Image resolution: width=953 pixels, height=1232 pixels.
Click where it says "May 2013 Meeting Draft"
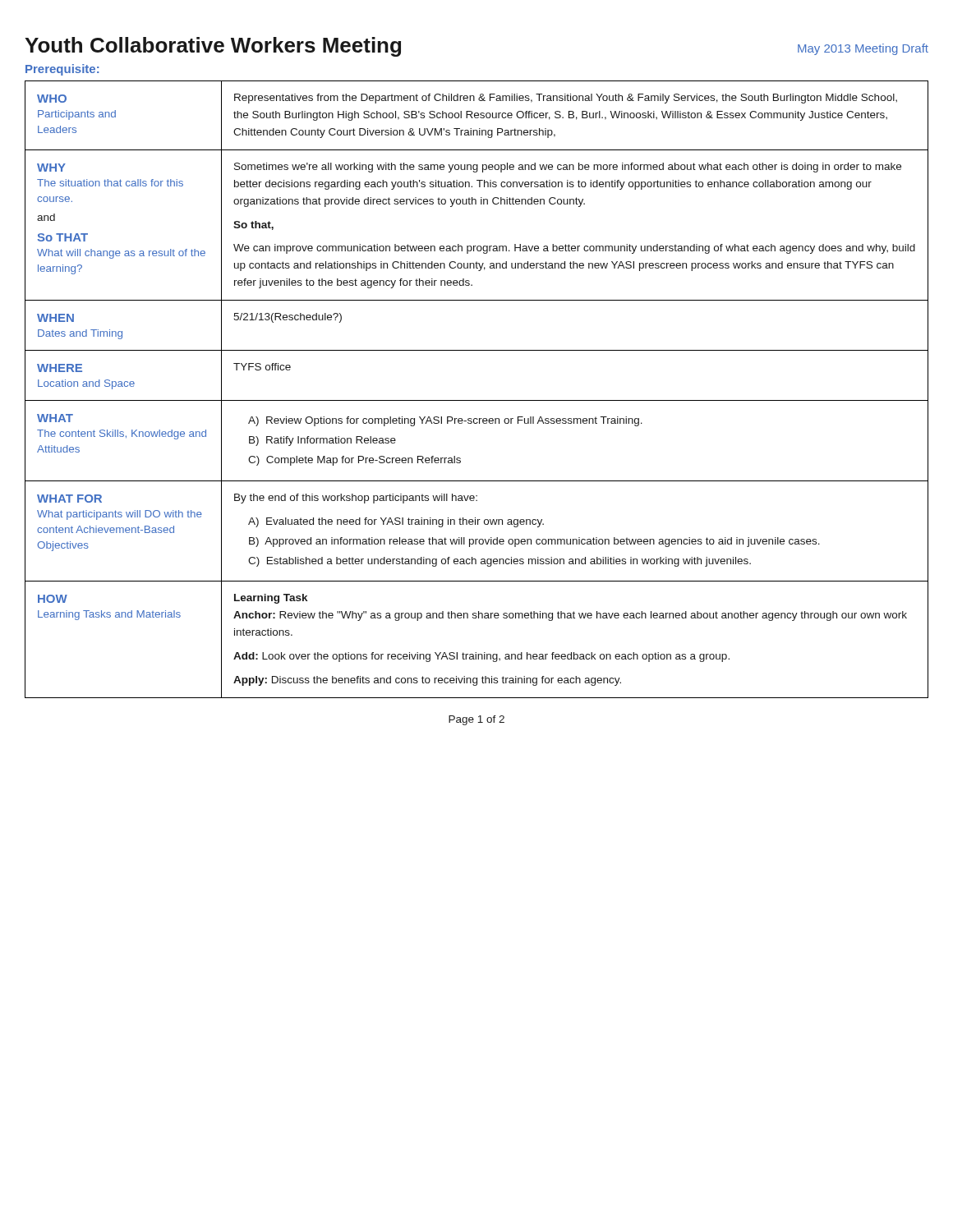863,48
